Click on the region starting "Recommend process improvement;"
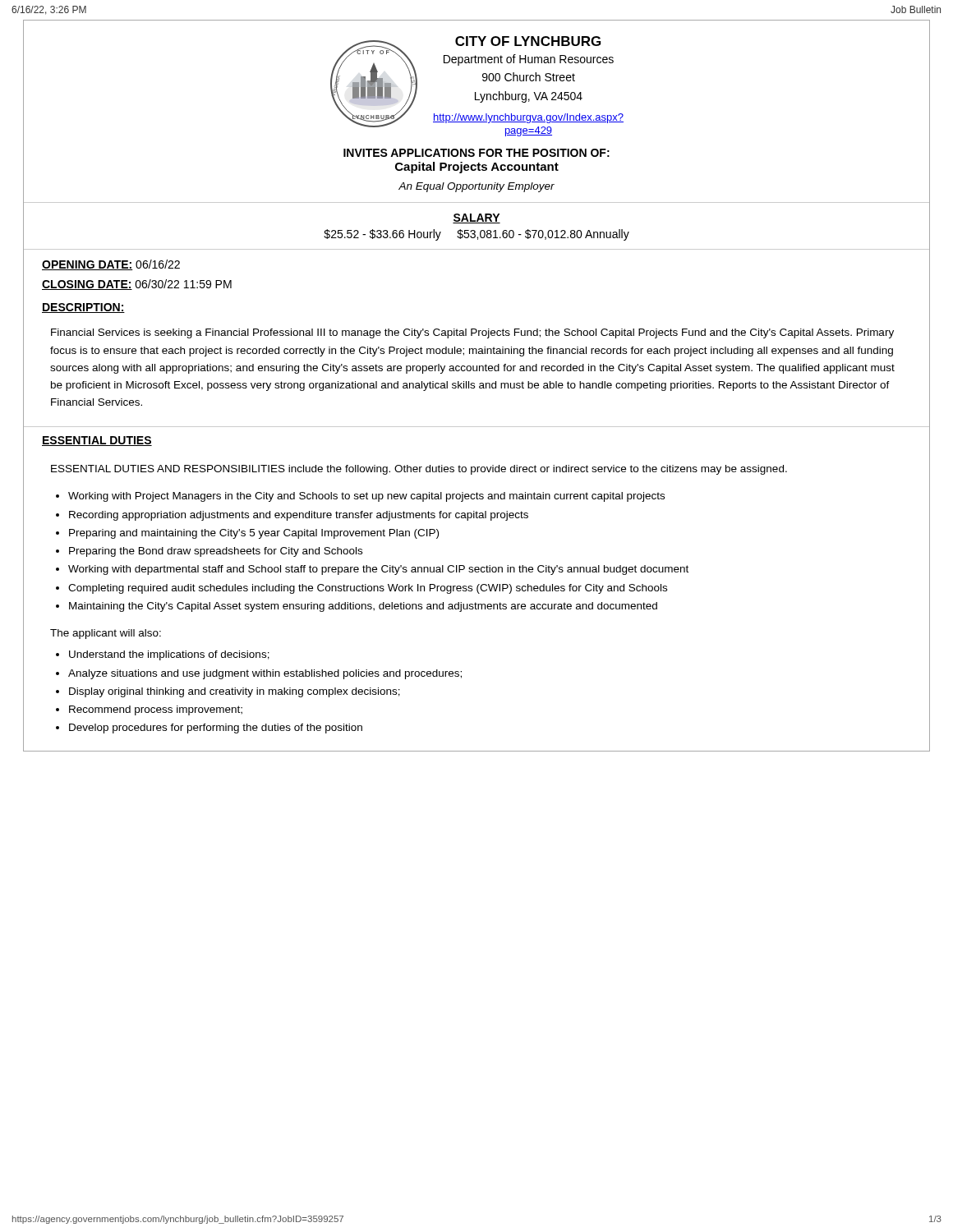Image resolution: width=953 pixels, height=1232 pixels. click(156, 709)
